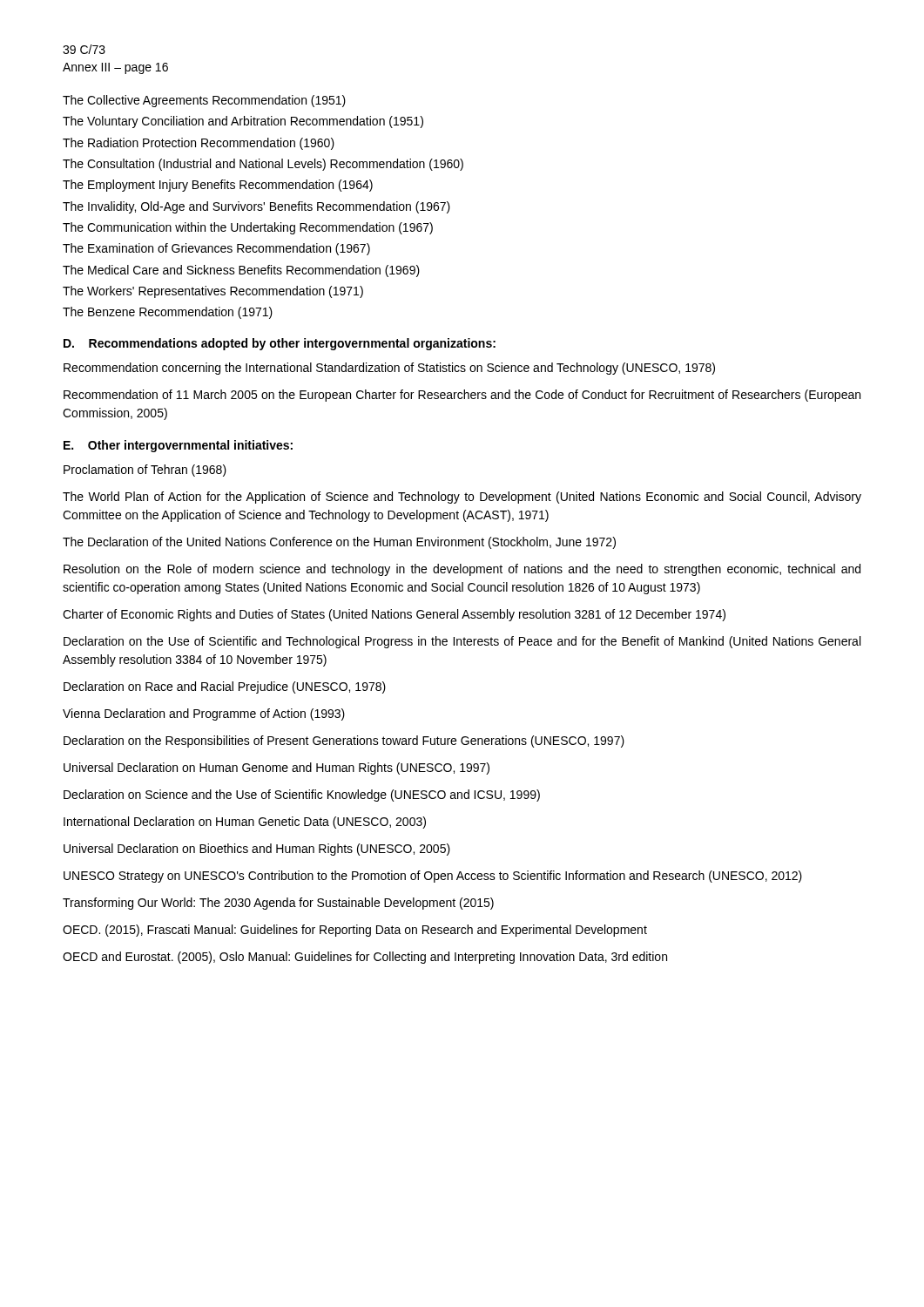Click on the text block with the text "The Declaration of the United"
This screenshot has height=1307, width=924.
[462, 543]
